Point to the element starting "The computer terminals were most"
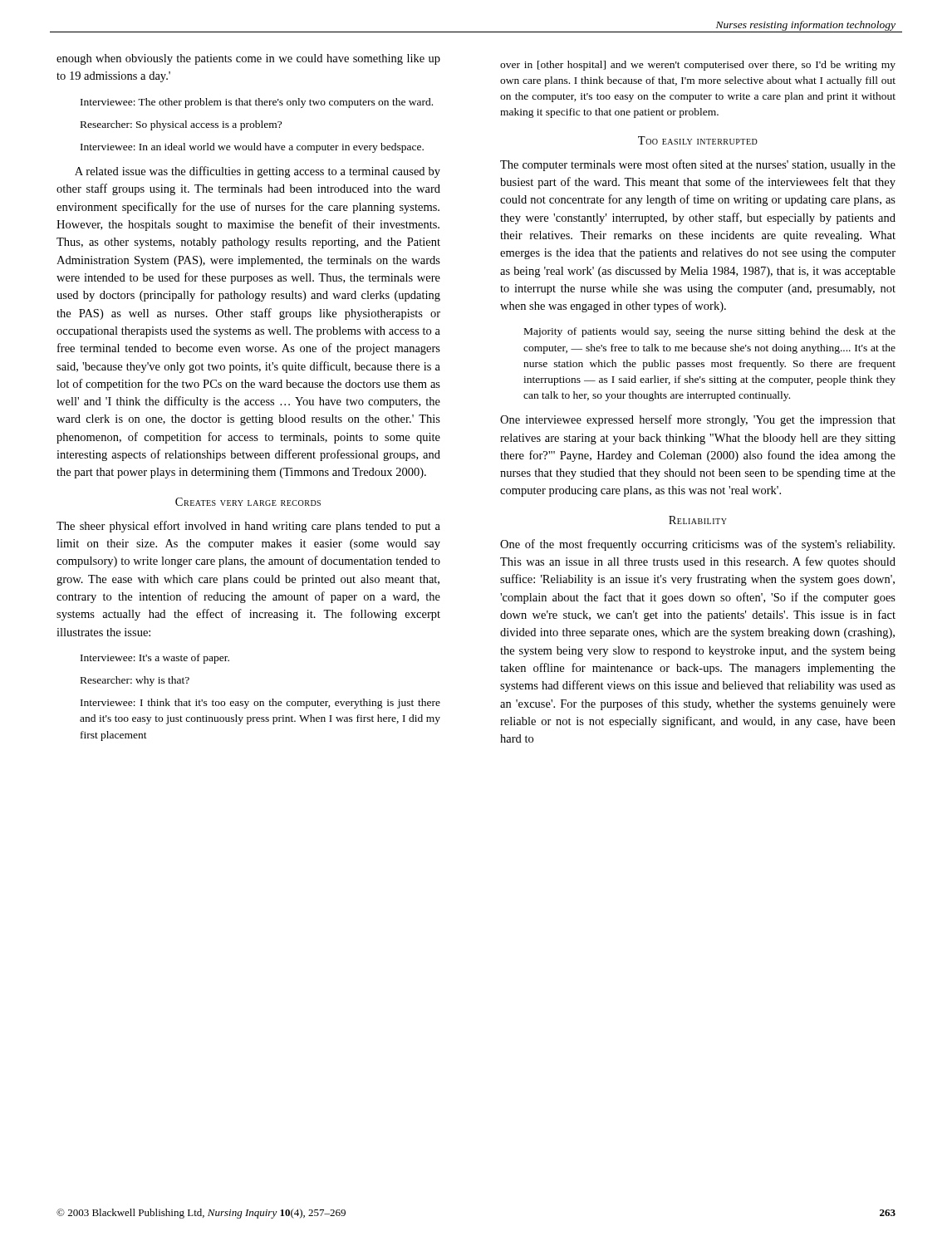Viewport: 952px width, 1246px height. (x=698, y=236)
